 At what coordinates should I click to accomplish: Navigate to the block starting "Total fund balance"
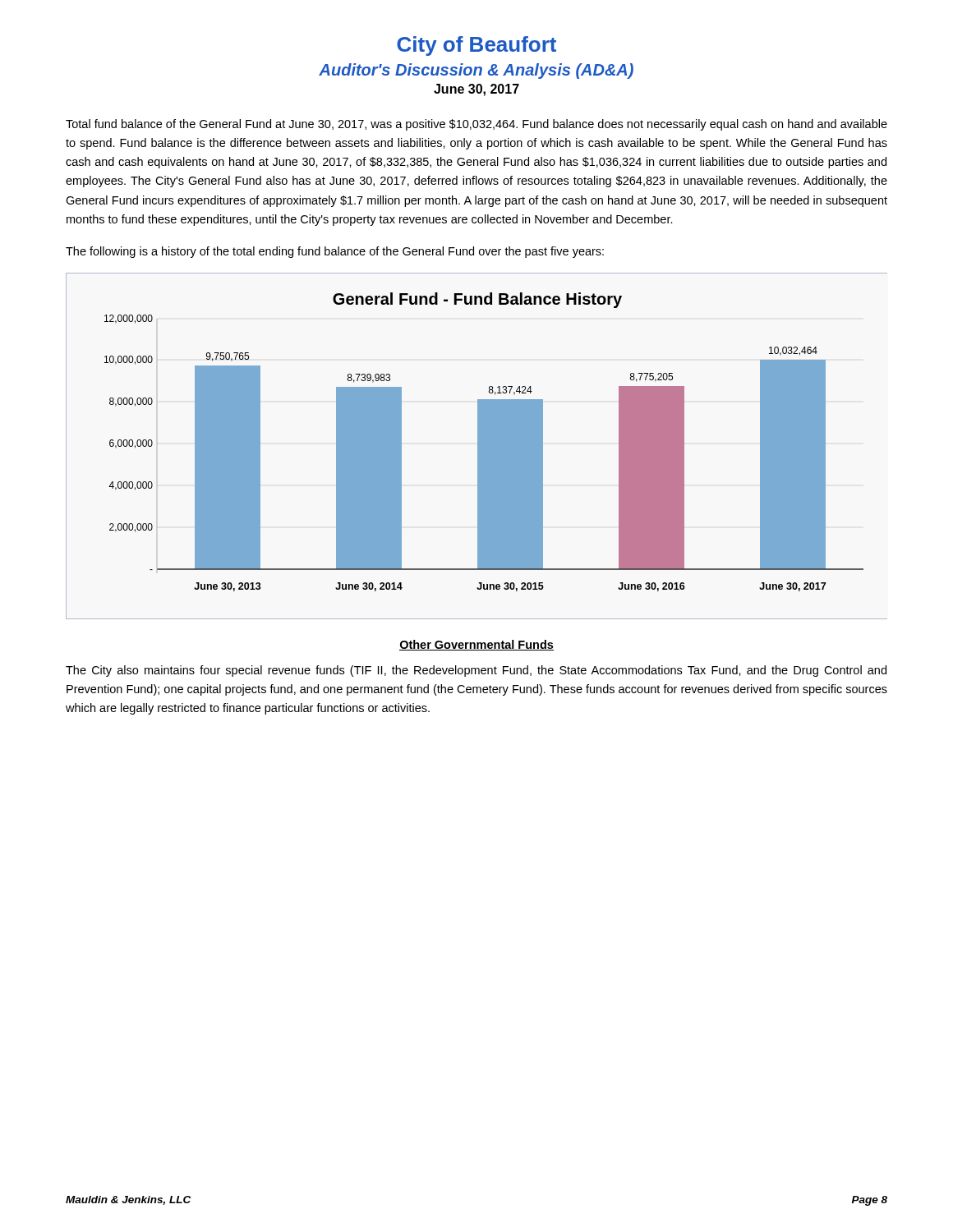(x=476, y=171)
